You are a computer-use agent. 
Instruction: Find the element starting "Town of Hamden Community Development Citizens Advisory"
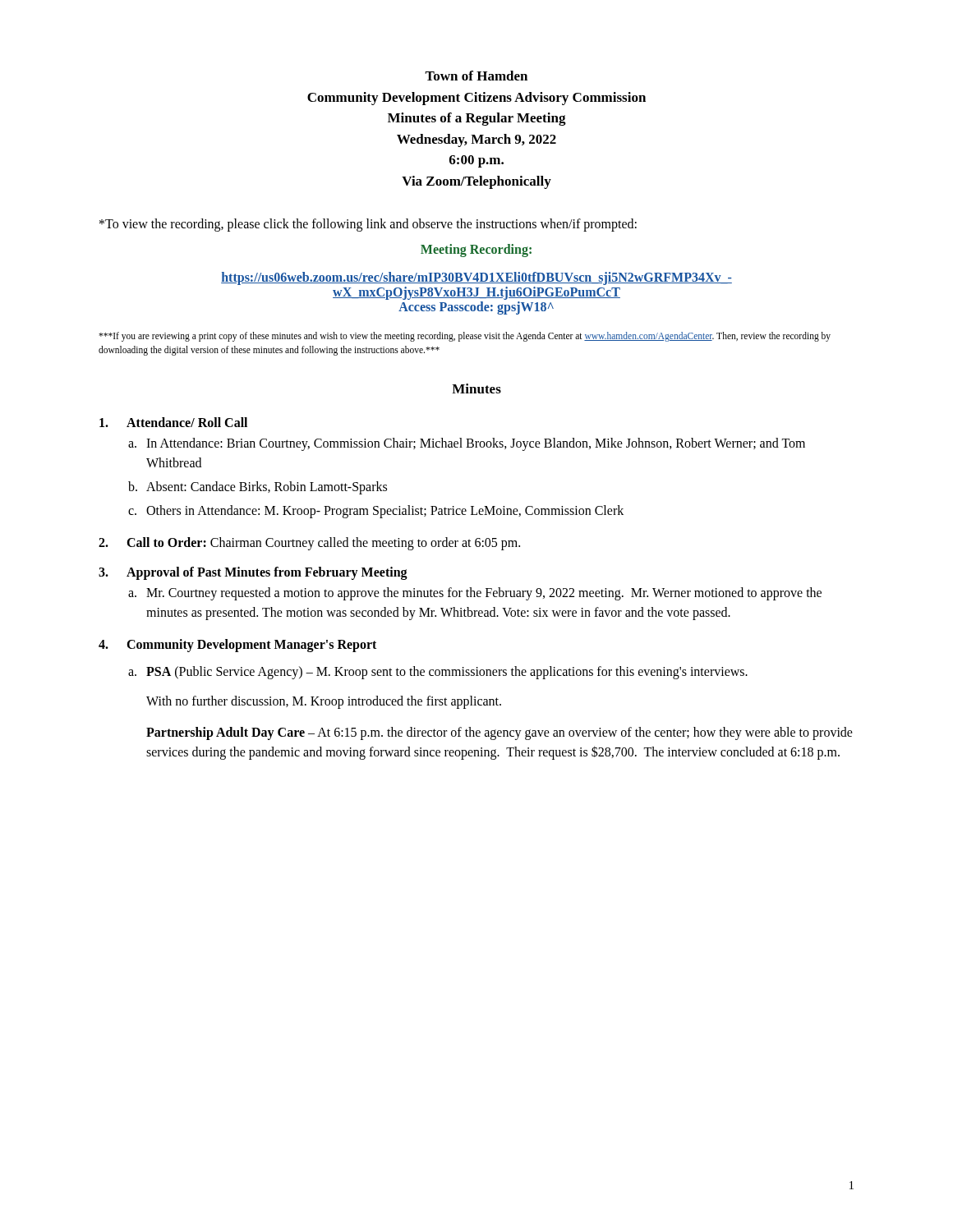pos(476,128)
